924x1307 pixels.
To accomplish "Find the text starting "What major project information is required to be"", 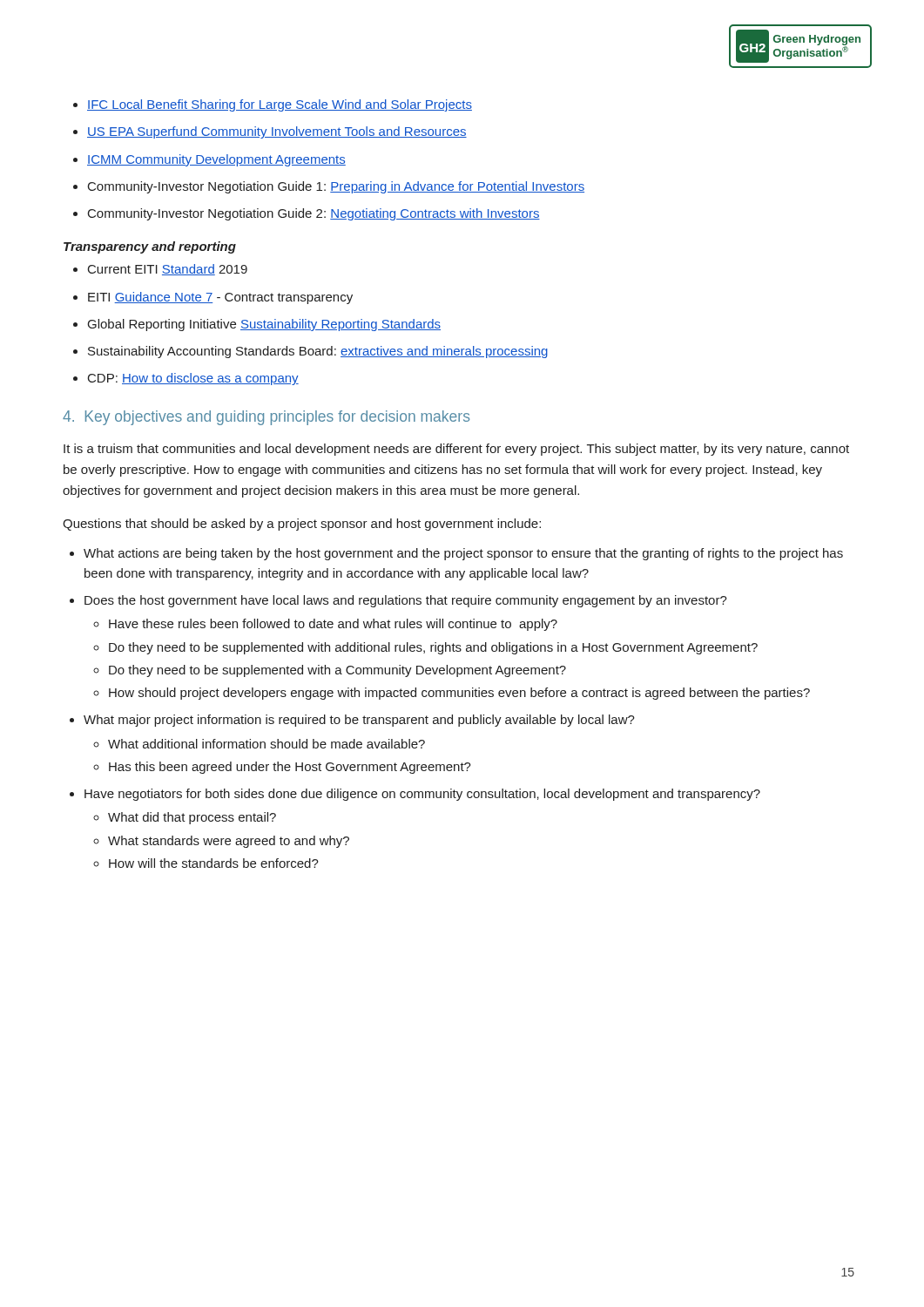I will [352, 721].
